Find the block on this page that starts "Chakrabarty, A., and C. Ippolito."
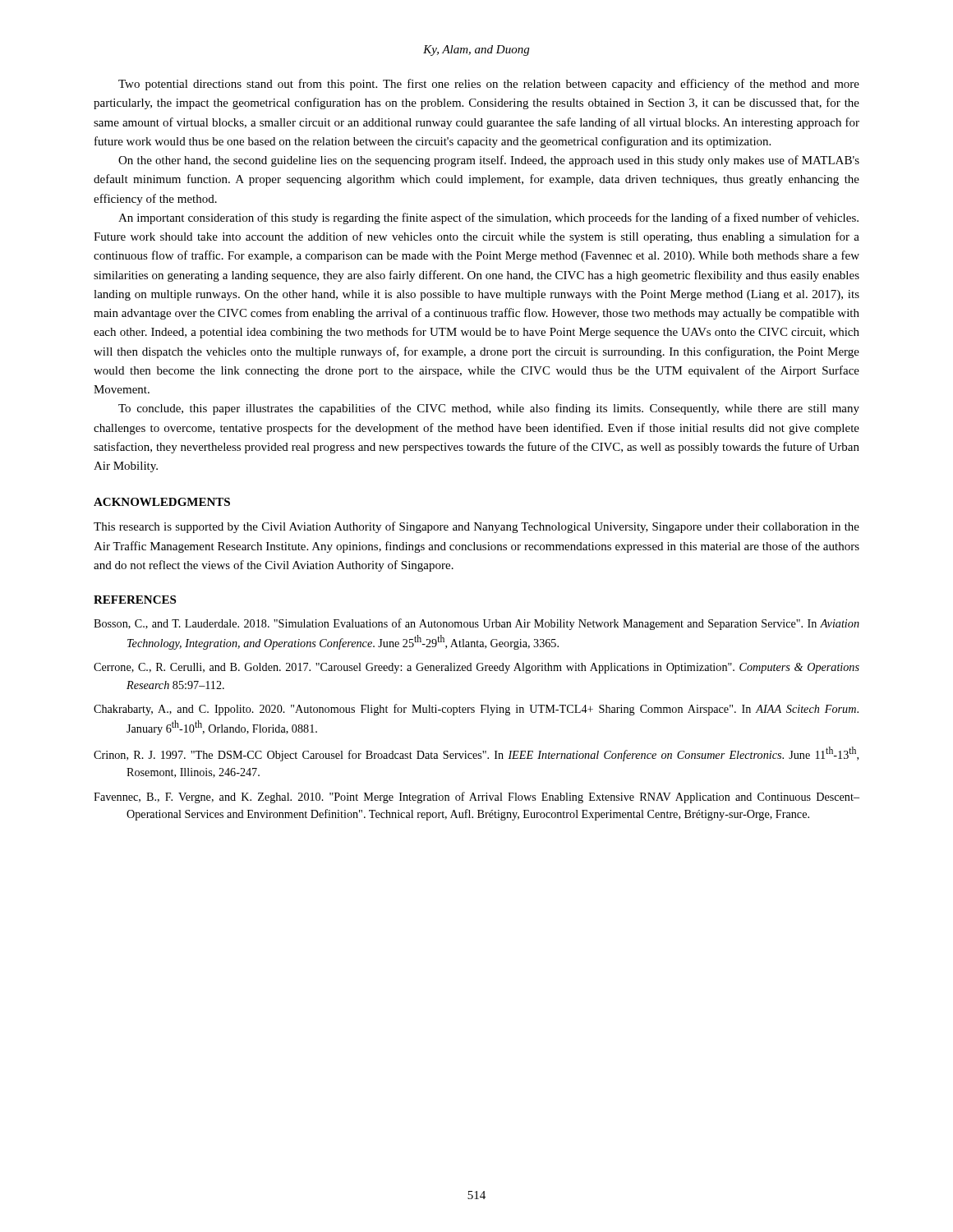The image size is (953, 1232). pos(476,719)
